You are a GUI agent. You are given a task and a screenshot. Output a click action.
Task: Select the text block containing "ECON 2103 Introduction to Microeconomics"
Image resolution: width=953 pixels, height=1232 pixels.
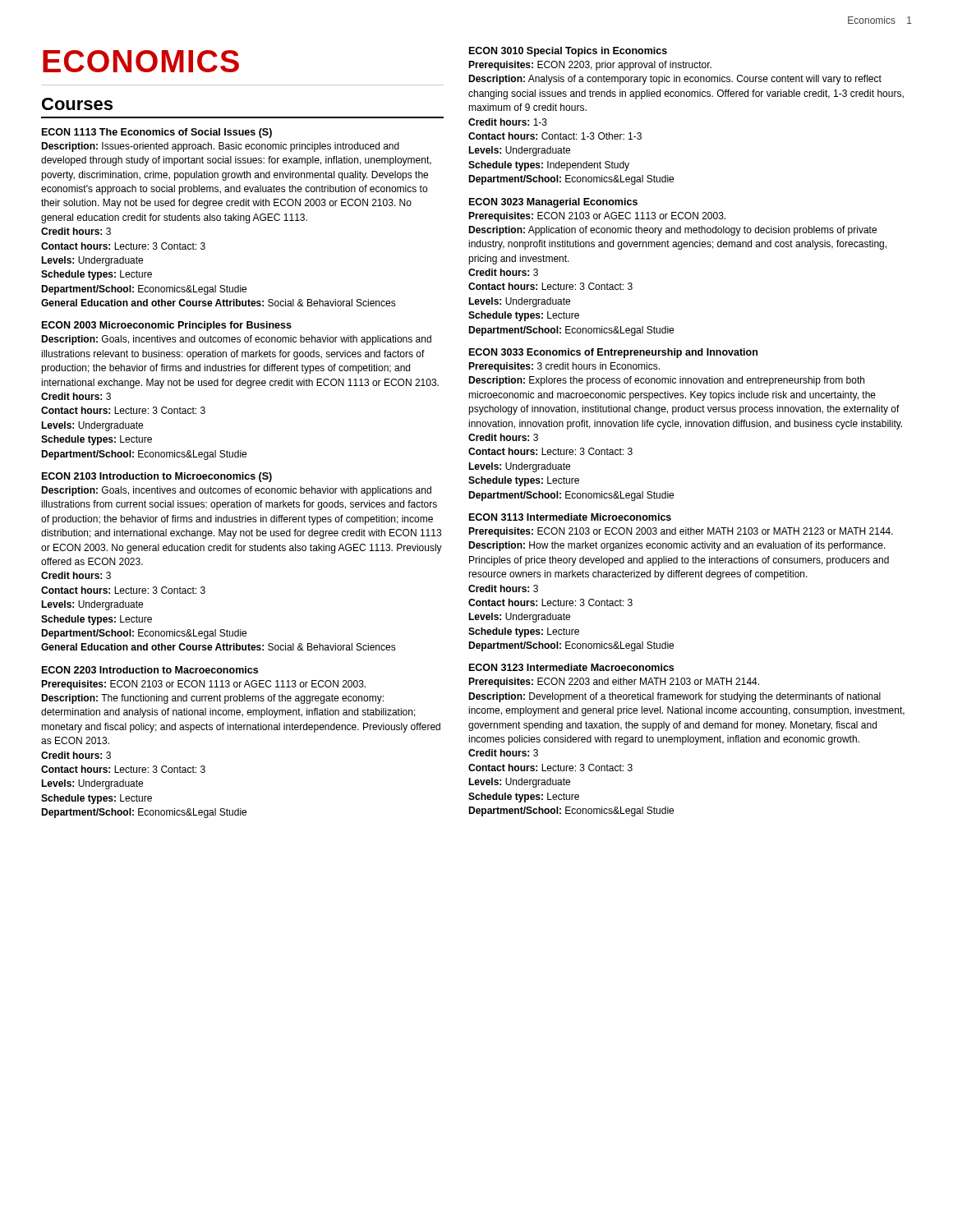click(x=157, y=477)
